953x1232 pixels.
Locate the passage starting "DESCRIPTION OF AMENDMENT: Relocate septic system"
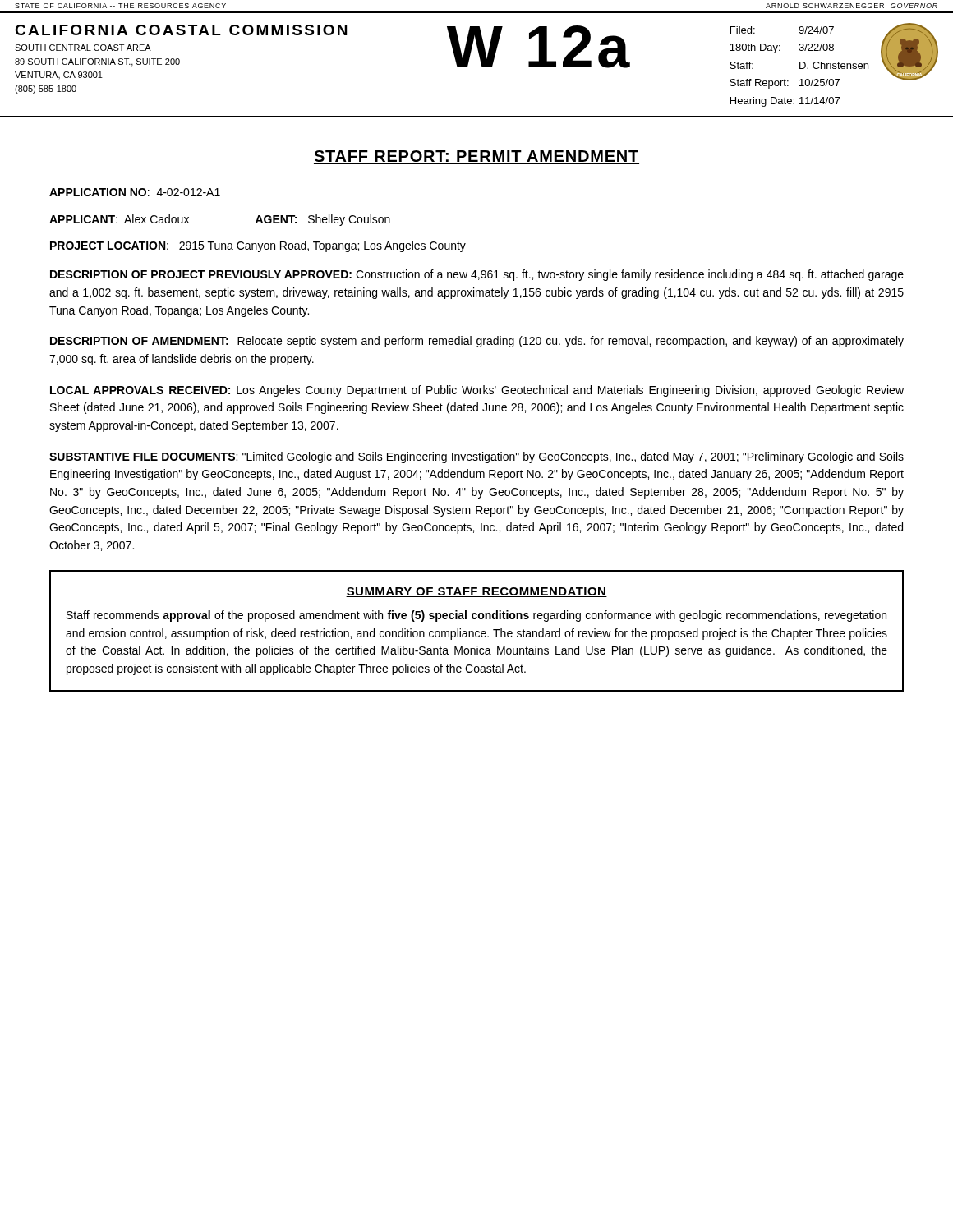[476, 350]
